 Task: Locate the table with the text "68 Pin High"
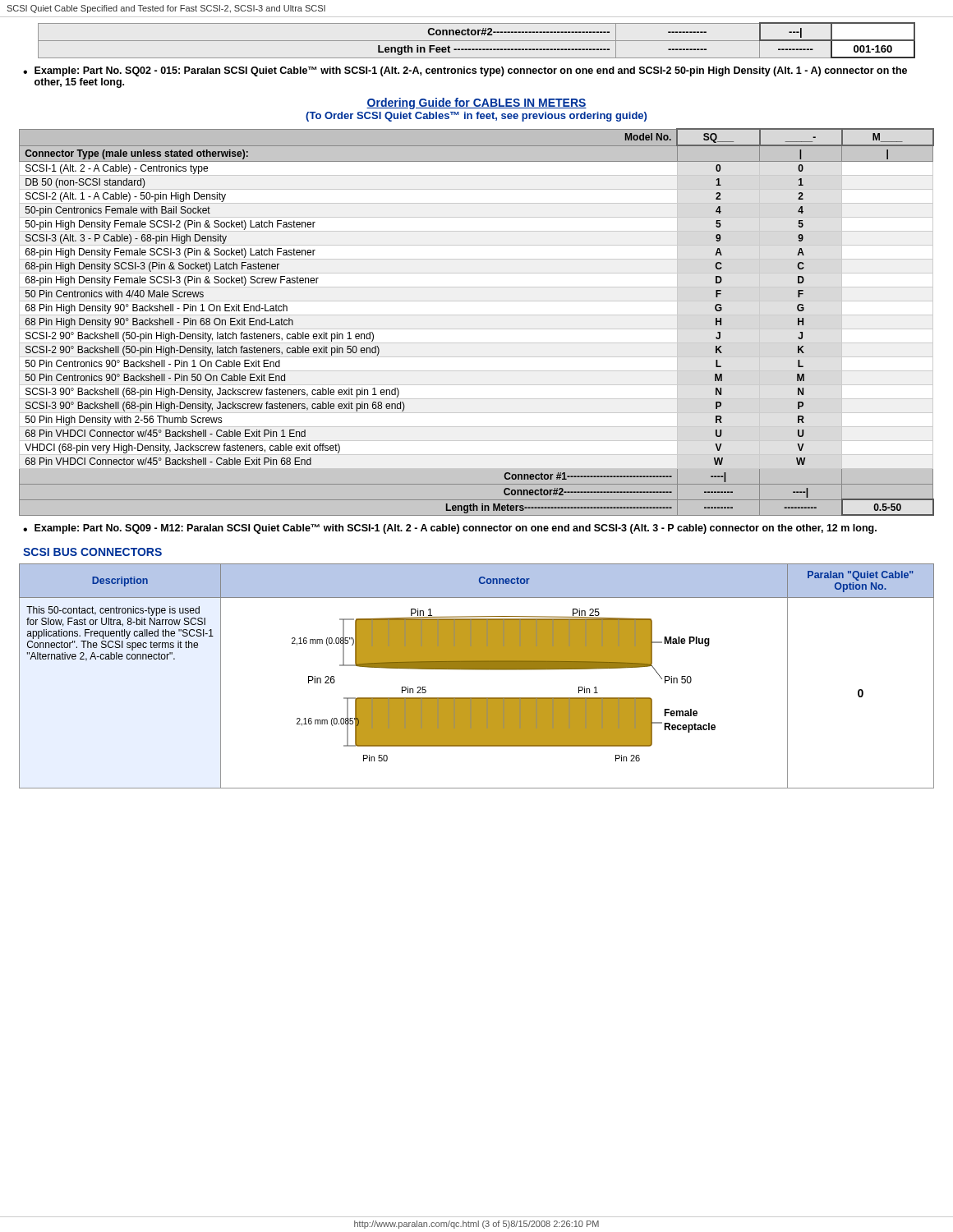(x=476, y=322)
